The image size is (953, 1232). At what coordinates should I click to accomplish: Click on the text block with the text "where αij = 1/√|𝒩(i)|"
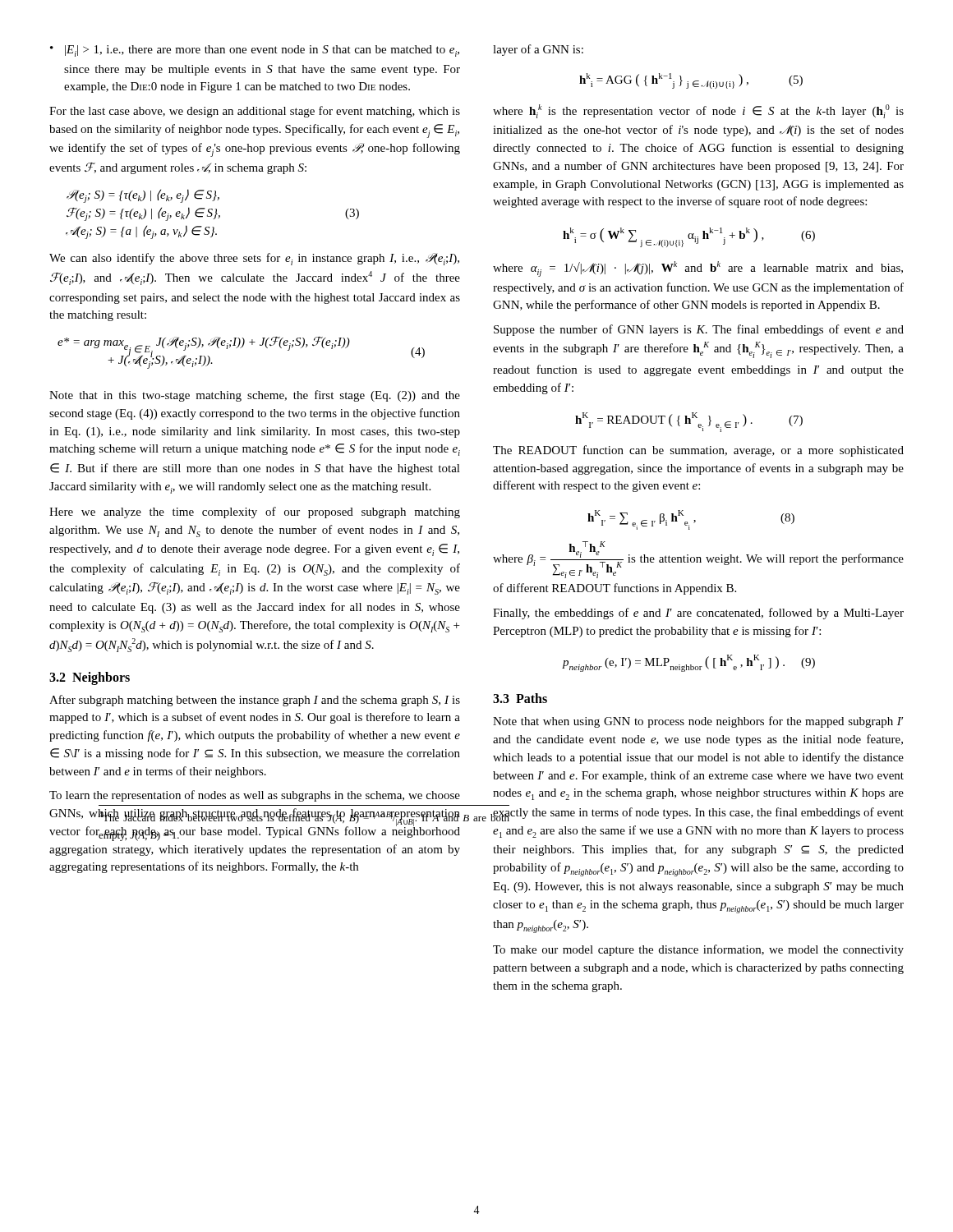698,287
